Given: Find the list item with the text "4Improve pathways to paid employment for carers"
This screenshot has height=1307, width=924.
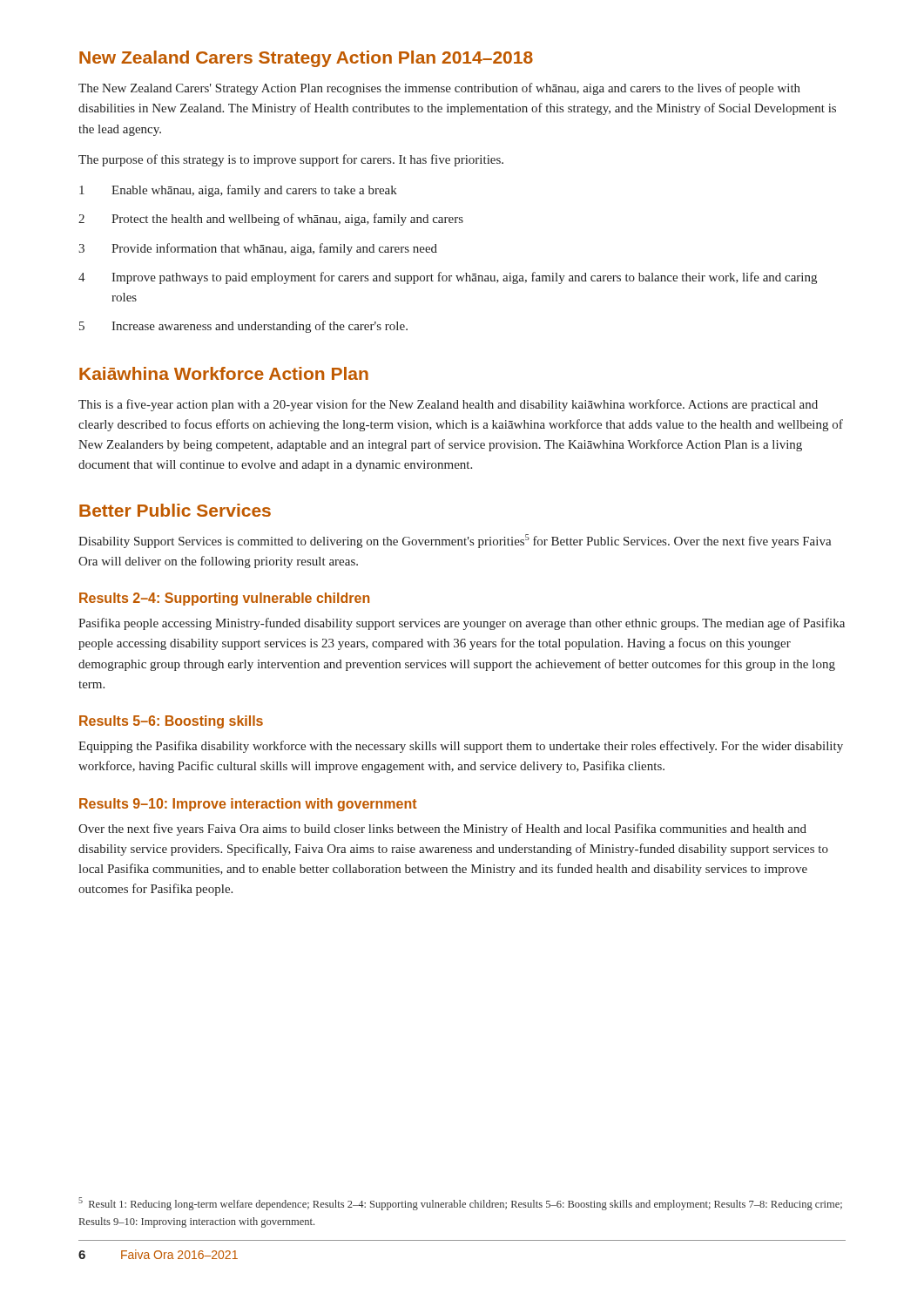Looking at the screenshot, I should pyautogui.click(x=462, y=288).
